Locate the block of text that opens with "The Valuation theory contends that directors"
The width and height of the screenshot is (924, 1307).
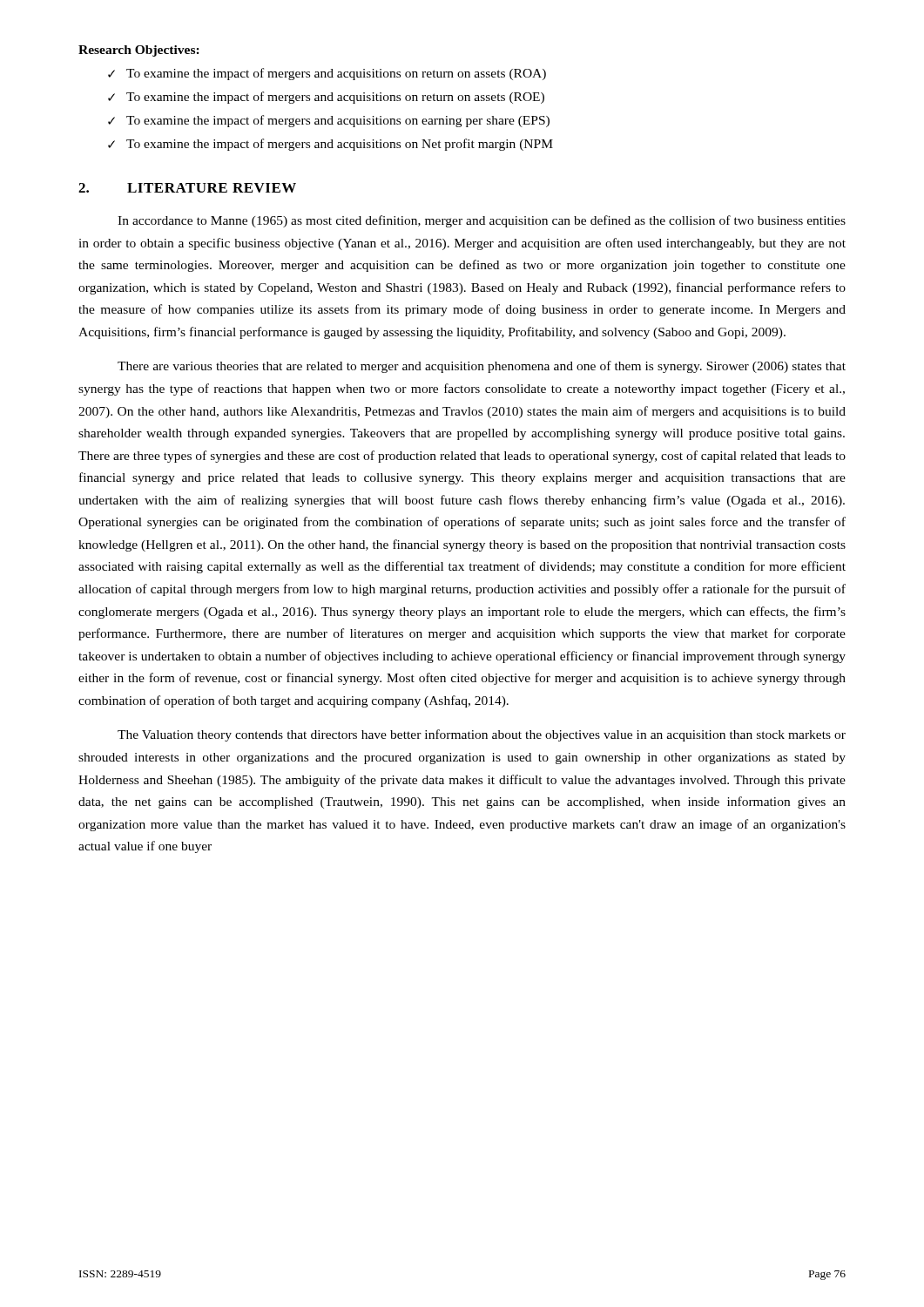[x=462, y=790]
